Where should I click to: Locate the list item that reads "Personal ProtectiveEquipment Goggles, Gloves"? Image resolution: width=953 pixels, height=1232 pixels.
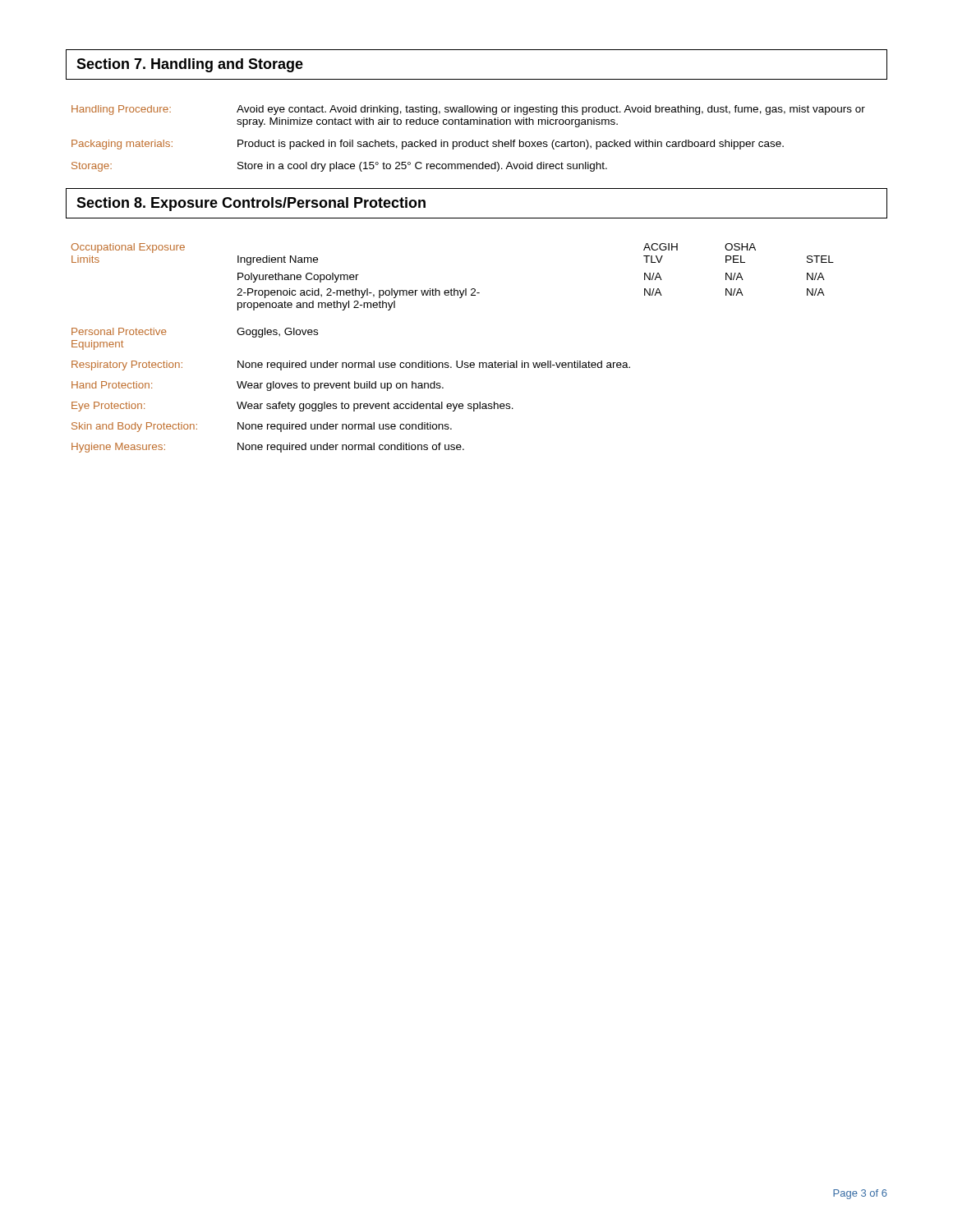(121, 332)
